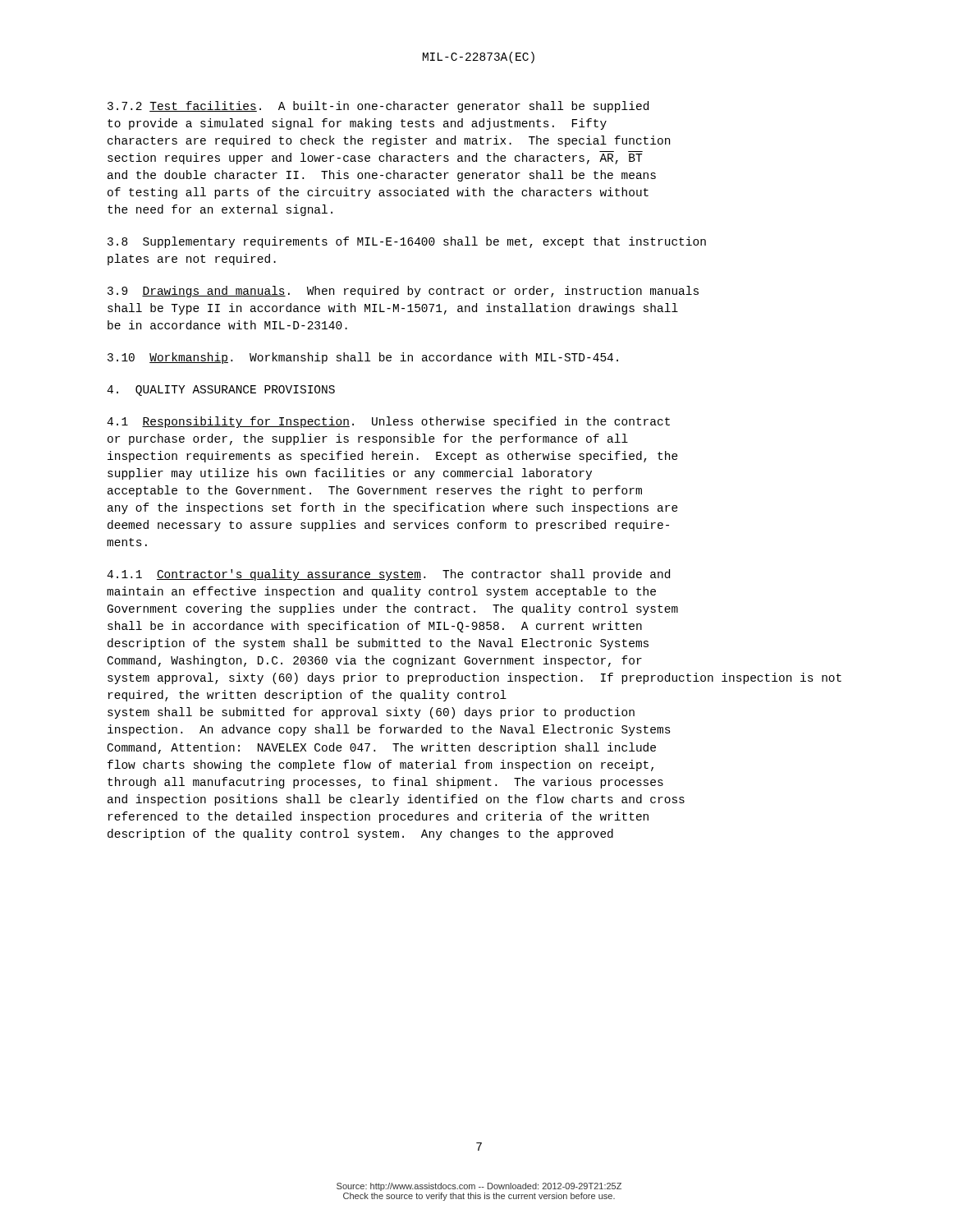This screenshot has height=1232, width=958.
Task: Find the block starting "10 Workmanship. Workmanship shall be in"
Action: coord(364,358)
